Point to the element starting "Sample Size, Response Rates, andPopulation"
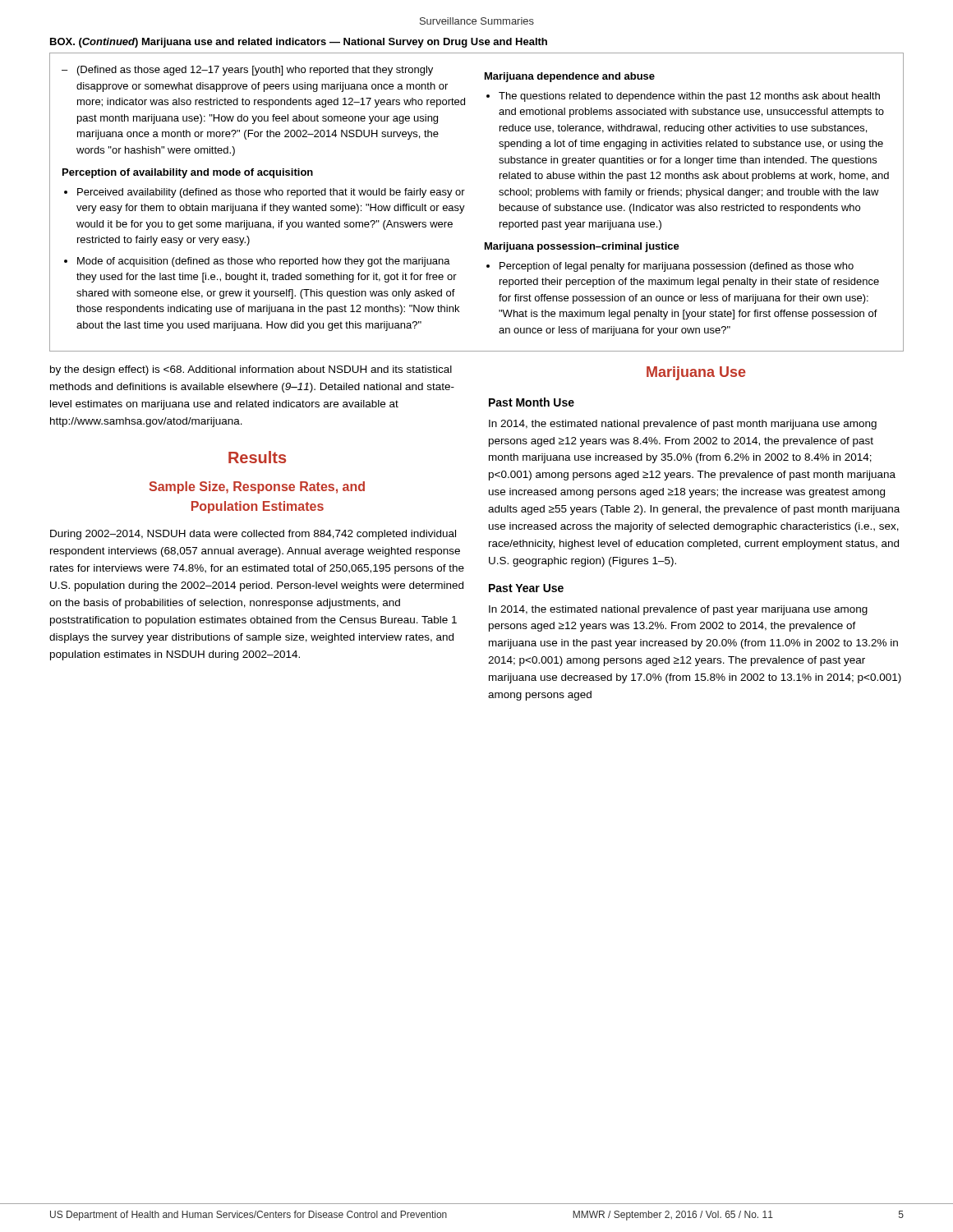This screenshot has width=953, height=1232. tap(257, 497)
